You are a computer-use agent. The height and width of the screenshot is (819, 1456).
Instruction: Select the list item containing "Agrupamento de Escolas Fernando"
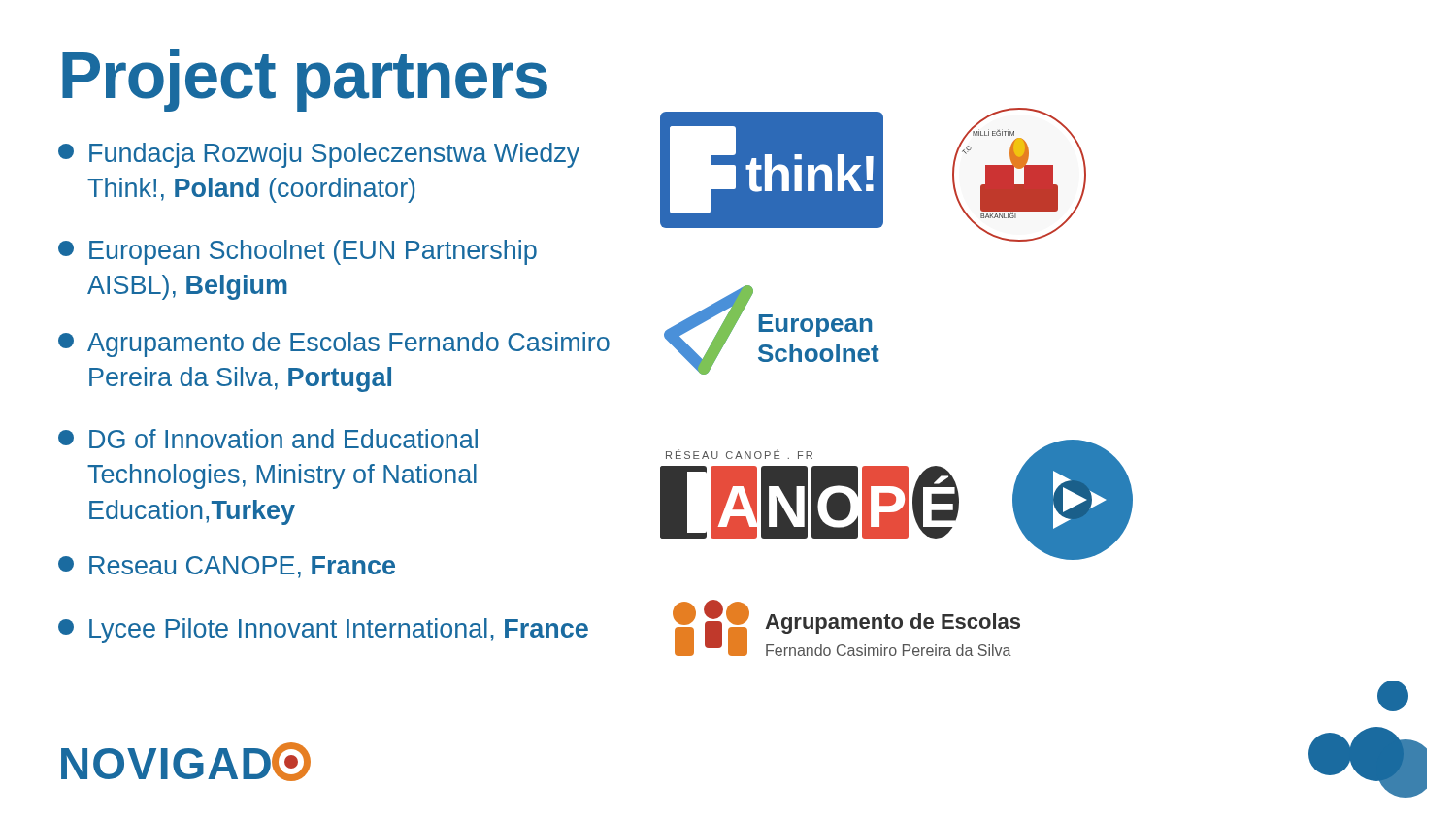[335, 360]
